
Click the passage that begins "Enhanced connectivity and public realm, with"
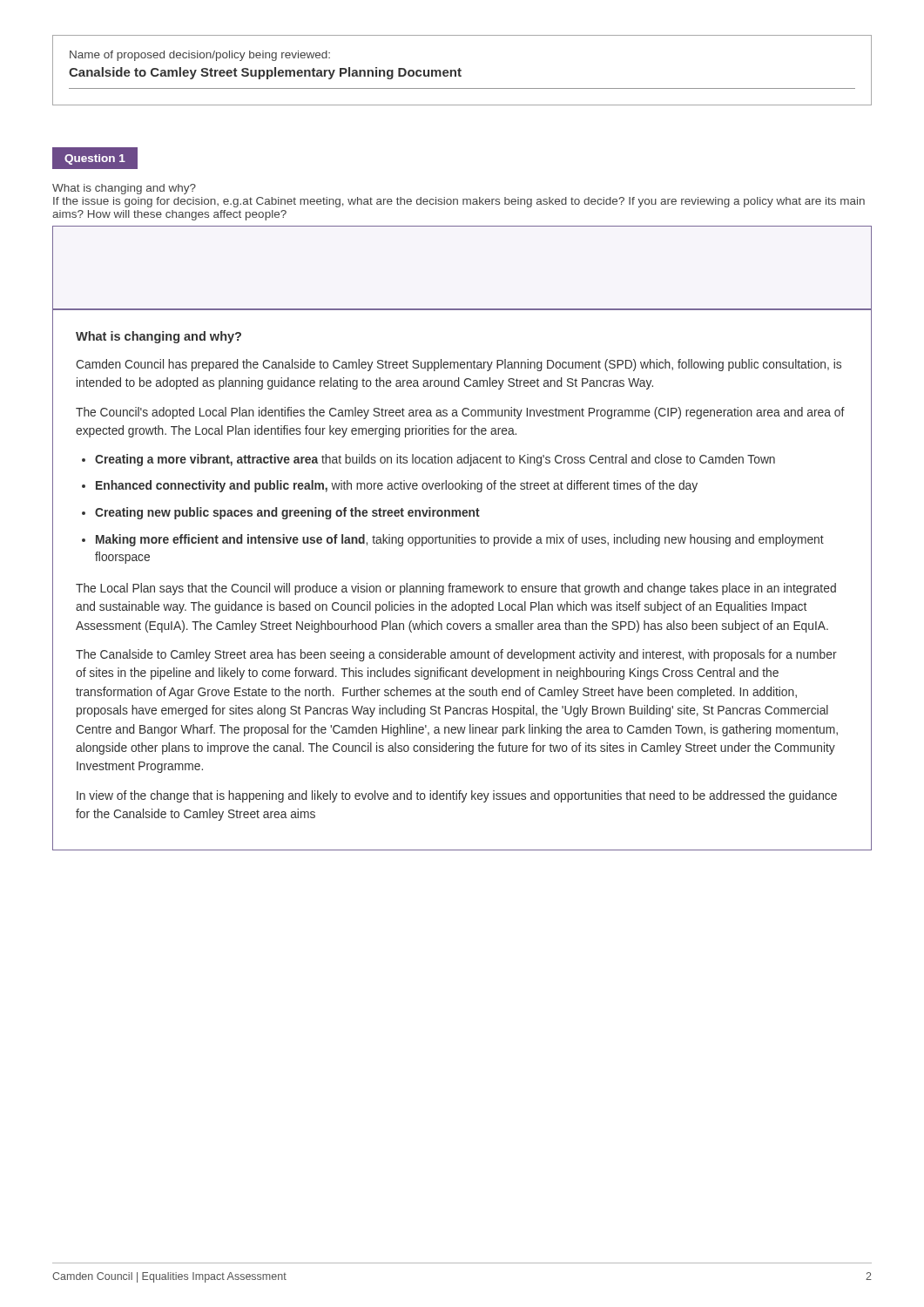coord(396,486)
